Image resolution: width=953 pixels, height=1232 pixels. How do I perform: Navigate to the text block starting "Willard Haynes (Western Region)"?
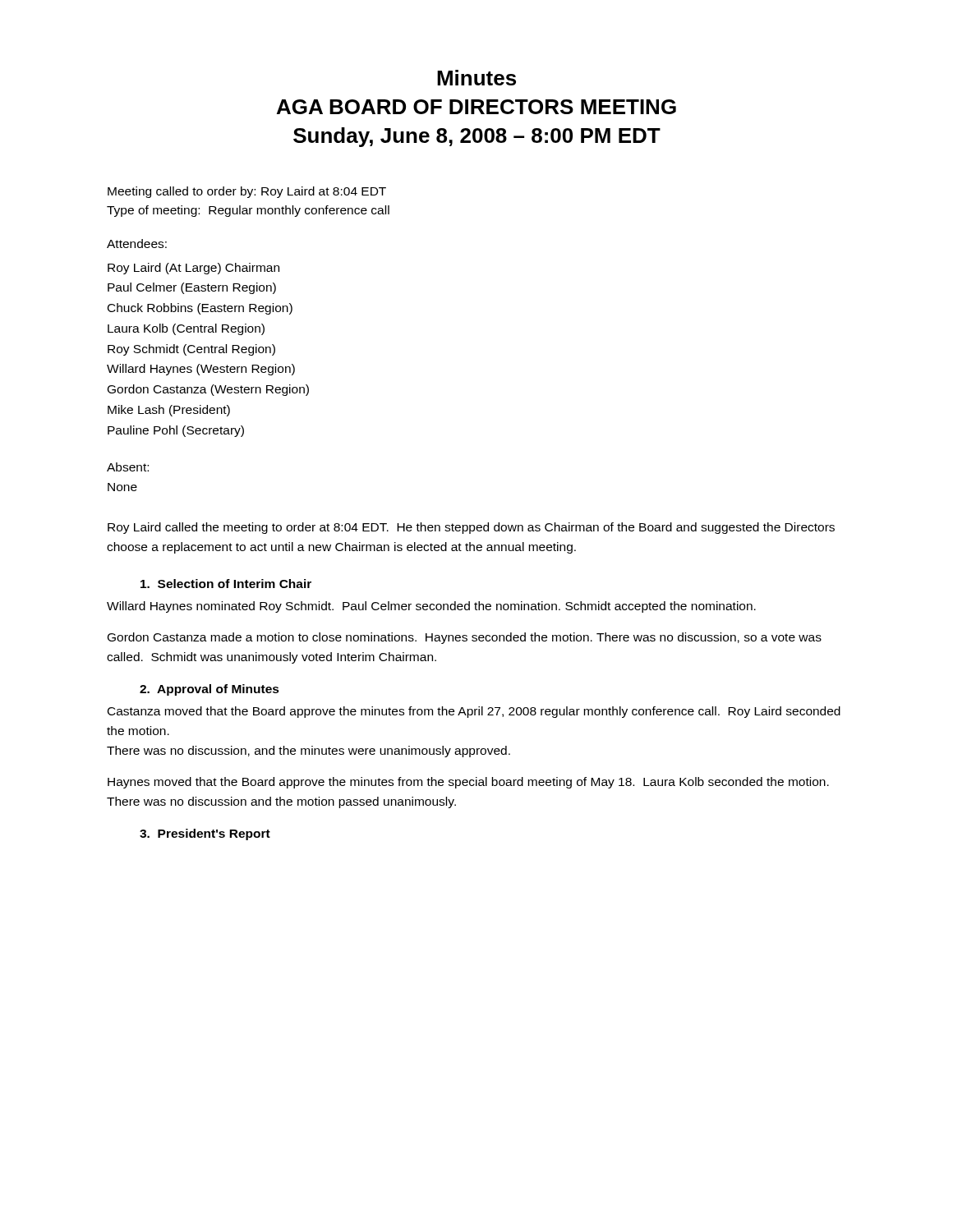coord(201,369)
